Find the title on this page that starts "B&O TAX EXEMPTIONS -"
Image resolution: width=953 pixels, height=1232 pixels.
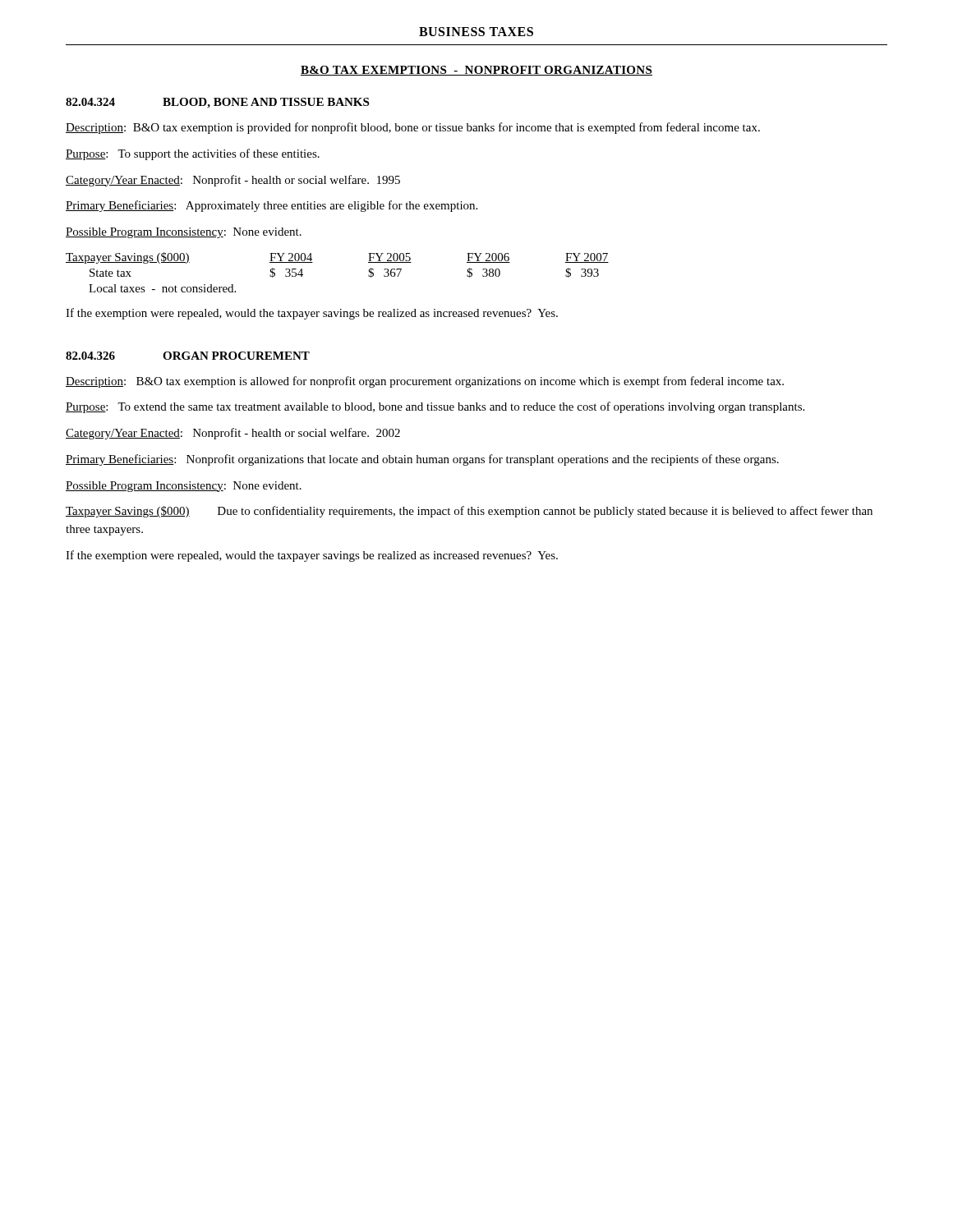tap(476, 70)
